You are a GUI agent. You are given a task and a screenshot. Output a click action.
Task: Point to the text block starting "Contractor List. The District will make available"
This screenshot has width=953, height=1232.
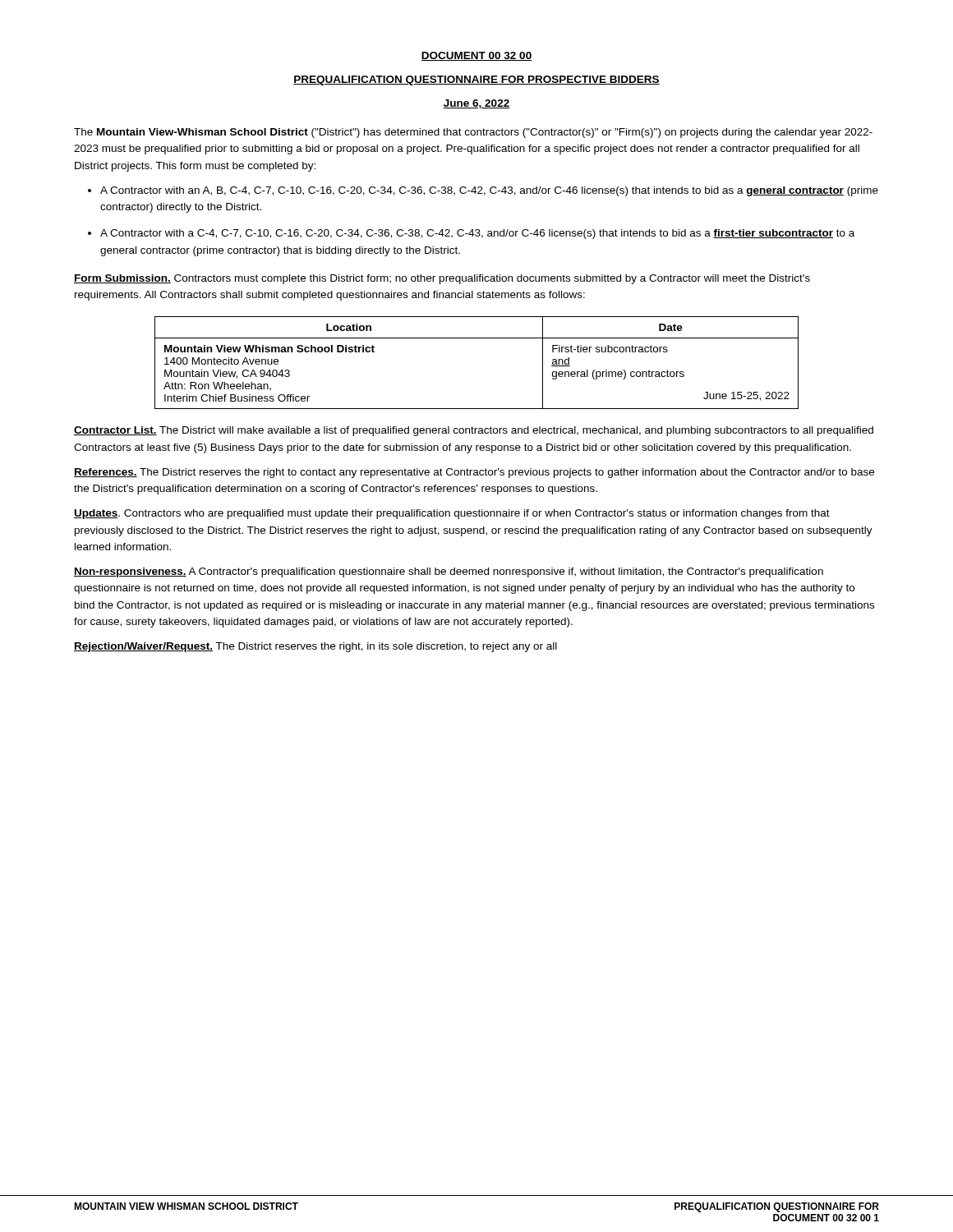[476, 439]
